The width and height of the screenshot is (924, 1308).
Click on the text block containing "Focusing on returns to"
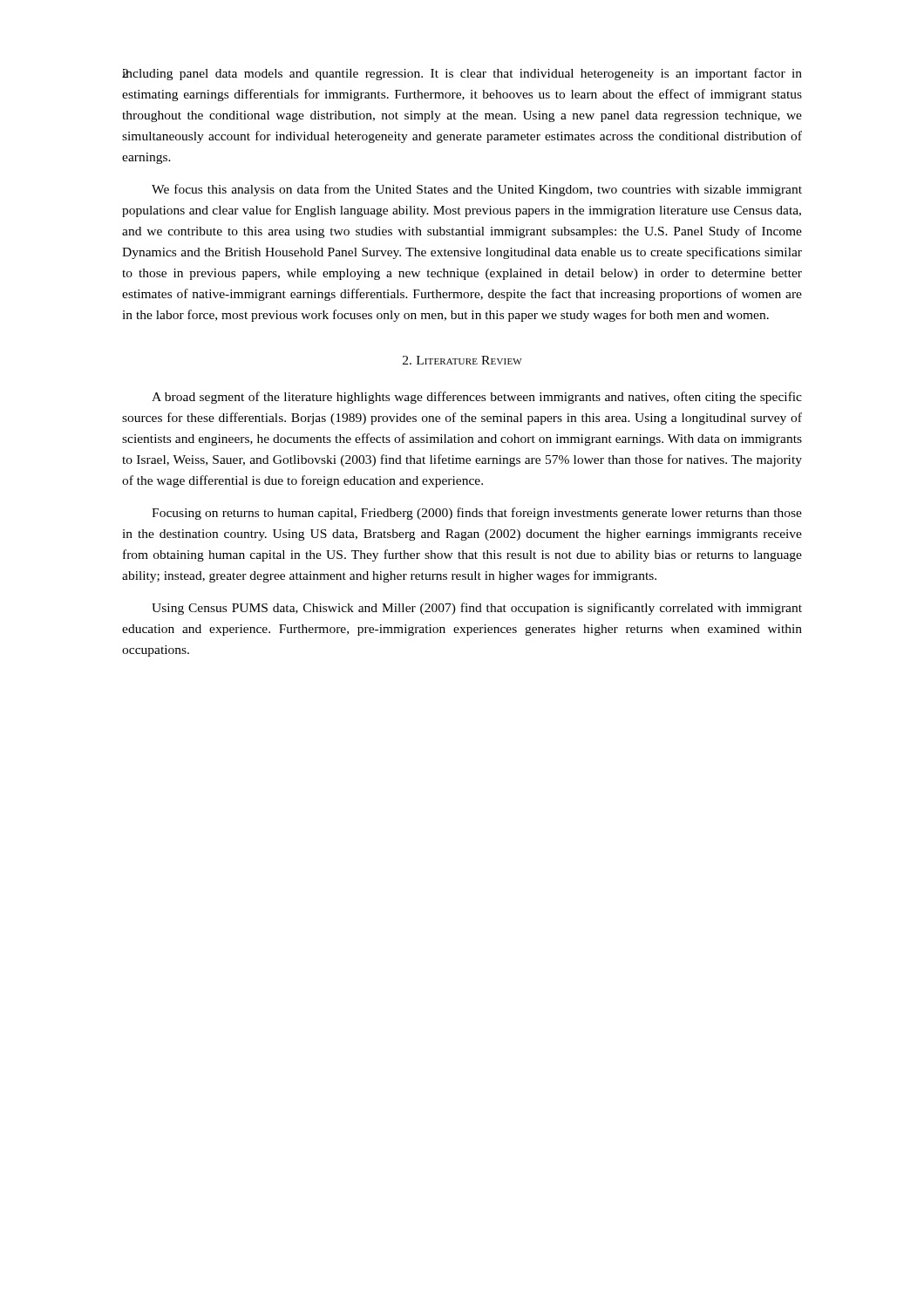[x=462, y=544]
